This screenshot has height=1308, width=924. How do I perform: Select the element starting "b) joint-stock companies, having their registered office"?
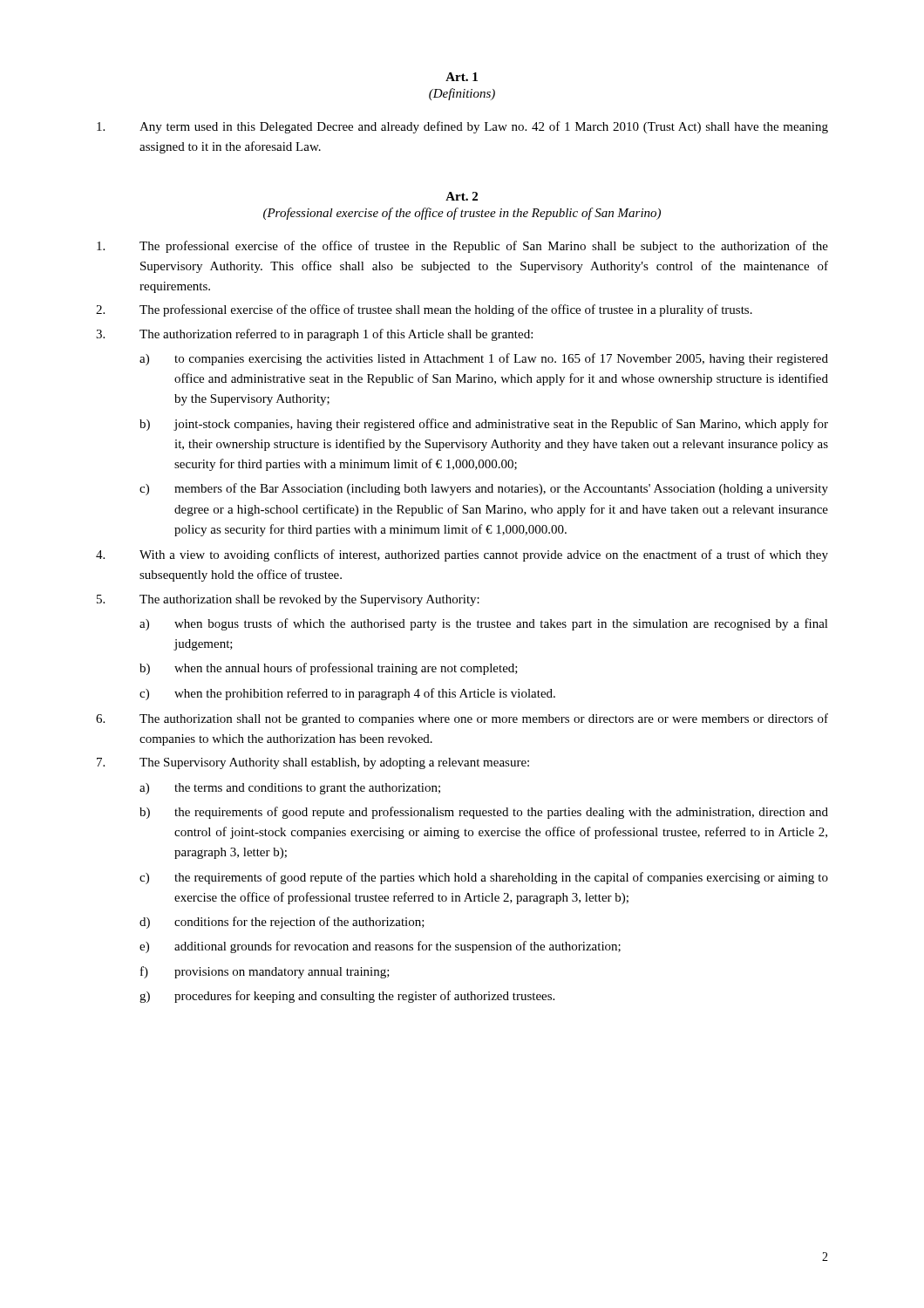point(462,444)
